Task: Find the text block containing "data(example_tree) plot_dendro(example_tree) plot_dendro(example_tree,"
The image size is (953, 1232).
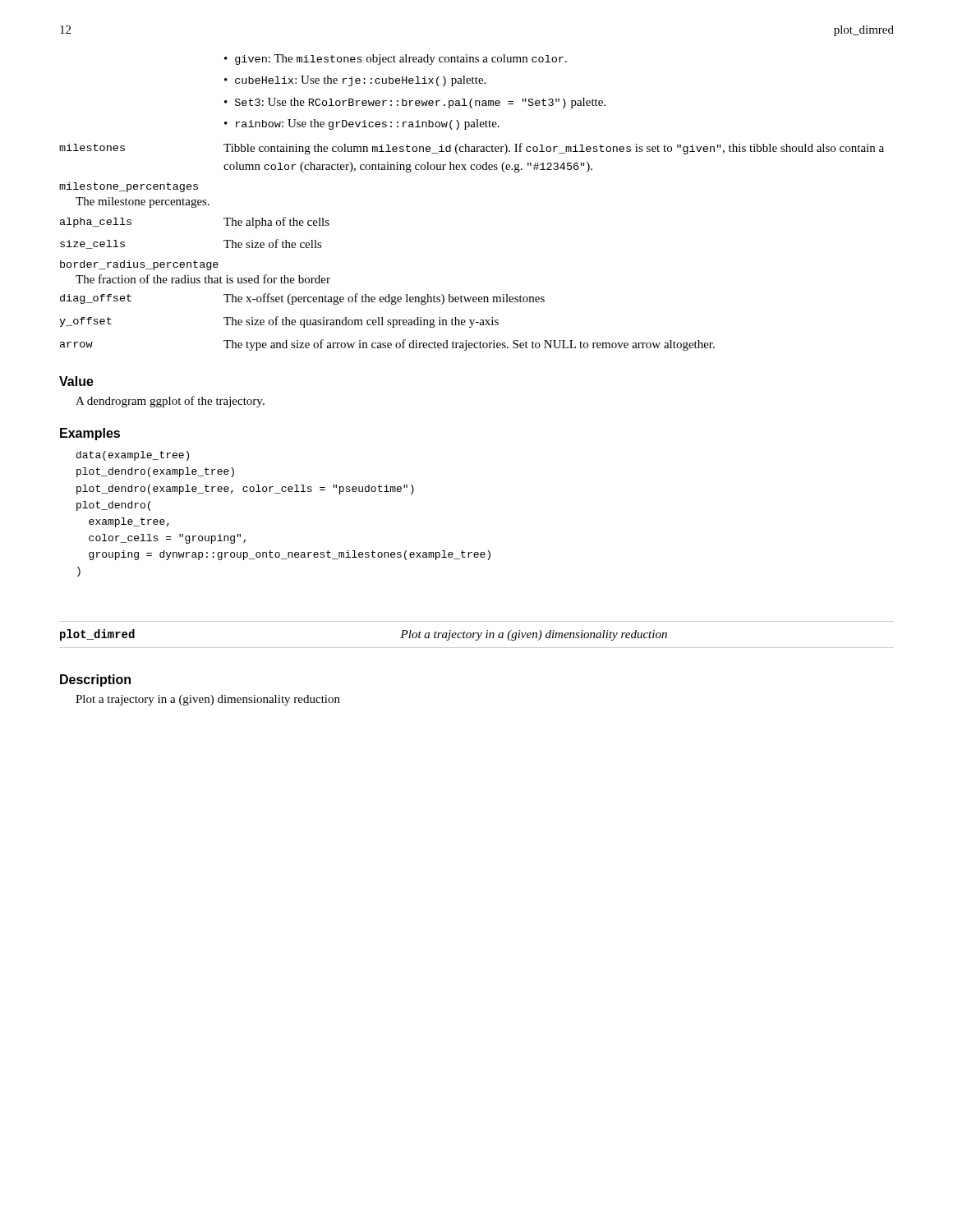Action: (x=133, y=456)
